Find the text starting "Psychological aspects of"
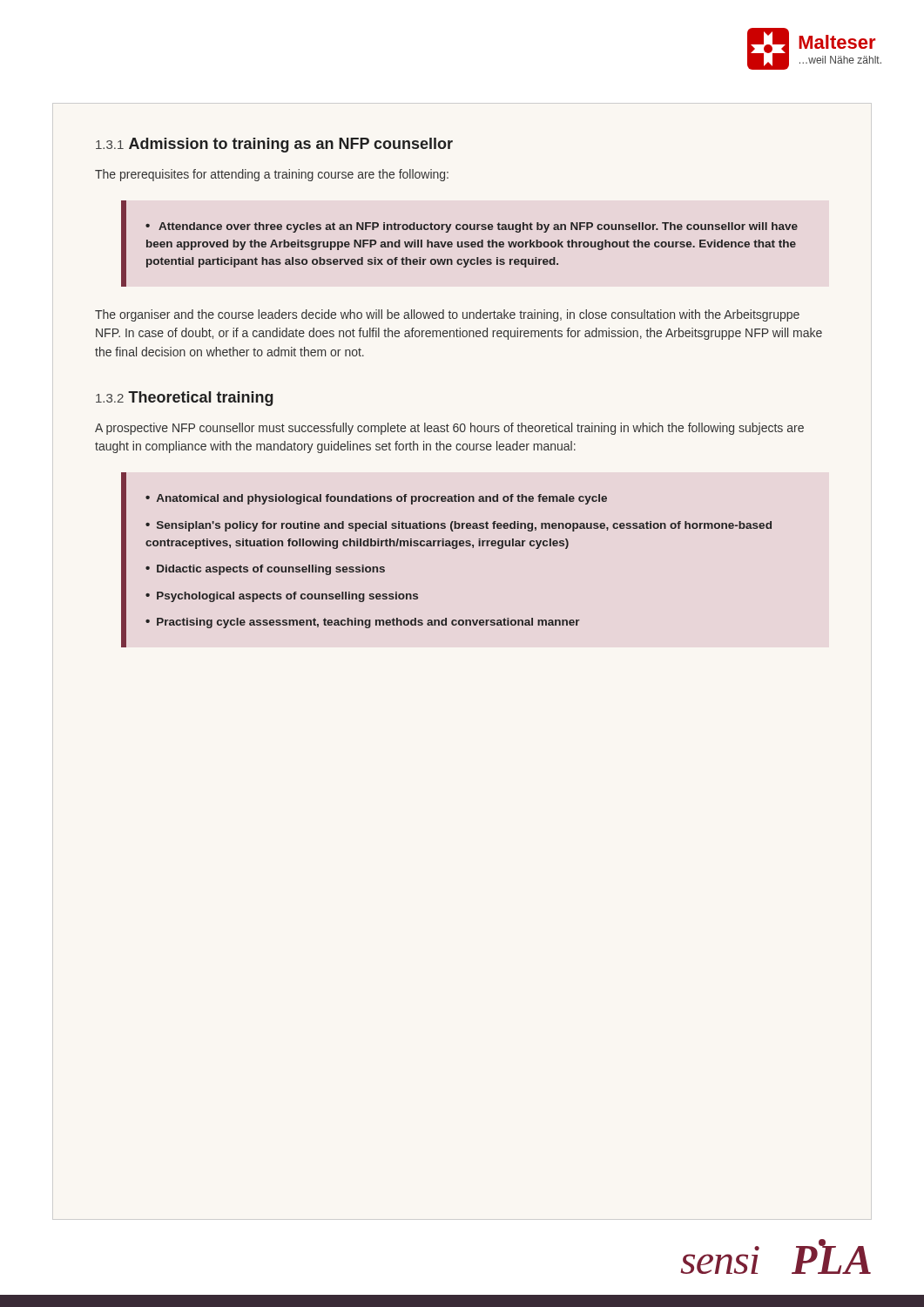 point(287,595)
